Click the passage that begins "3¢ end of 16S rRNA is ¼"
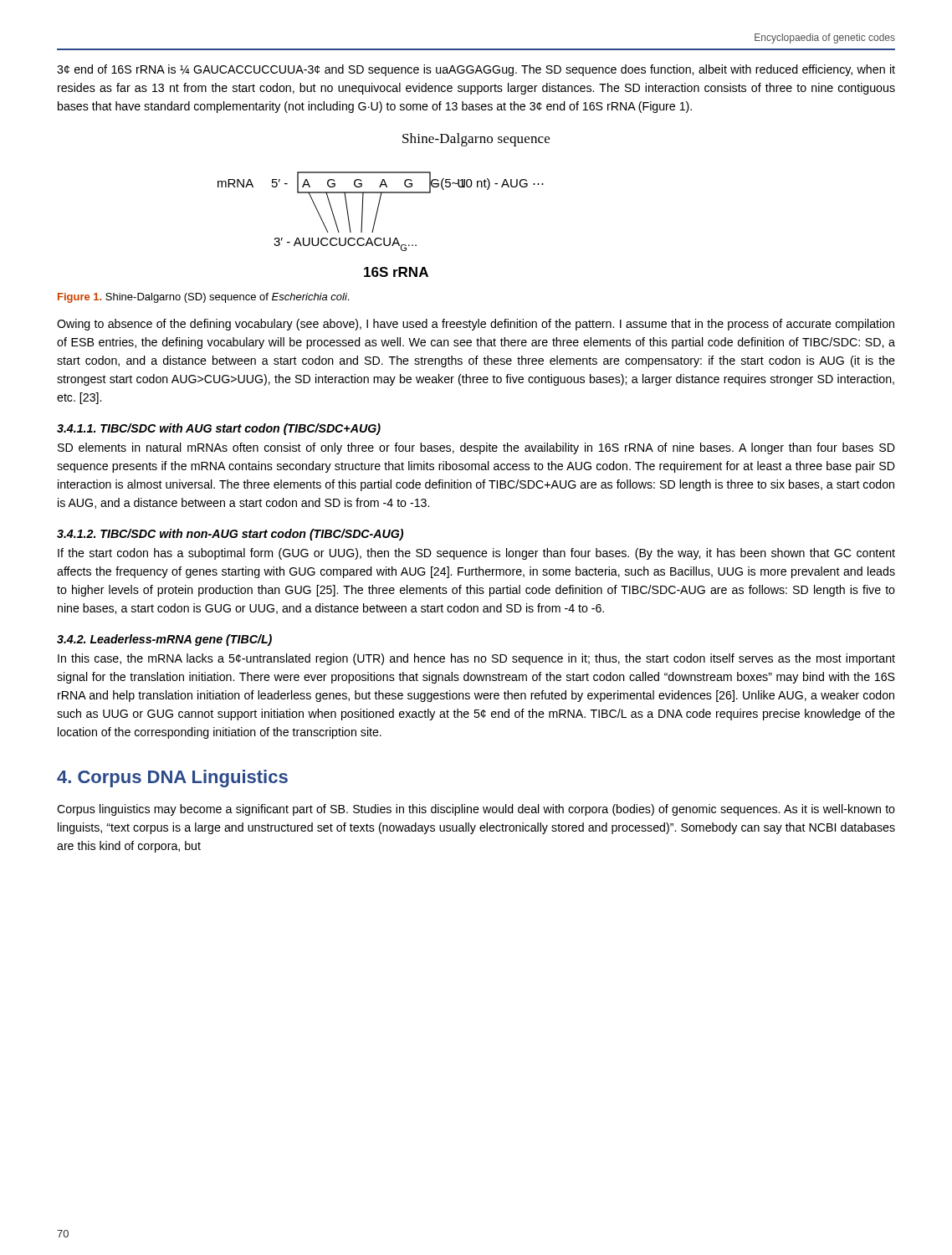 pos(476,88)
